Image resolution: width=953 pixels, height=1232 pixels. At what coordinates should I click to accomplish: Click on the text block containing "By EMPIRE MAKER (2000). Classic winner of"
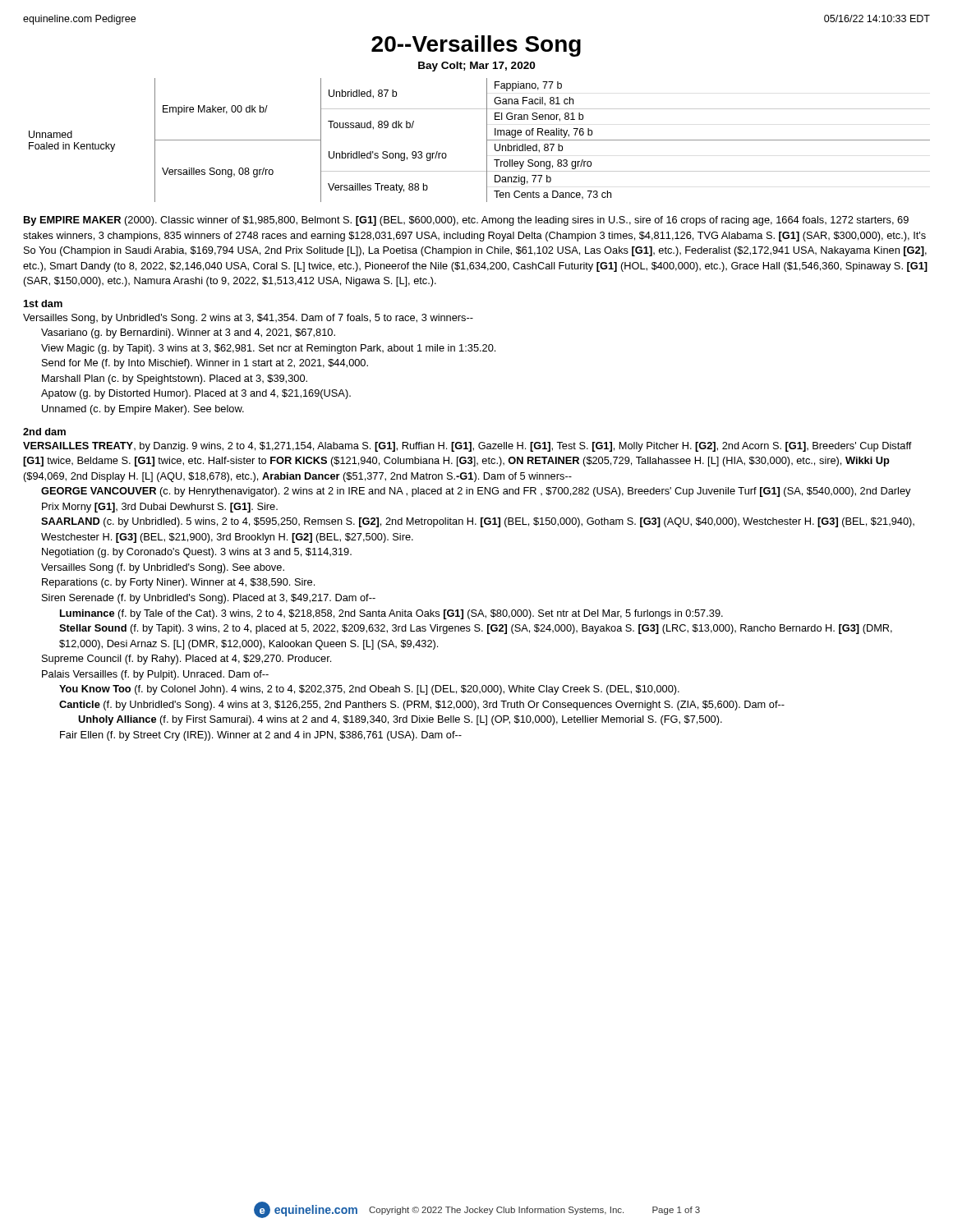475,250
